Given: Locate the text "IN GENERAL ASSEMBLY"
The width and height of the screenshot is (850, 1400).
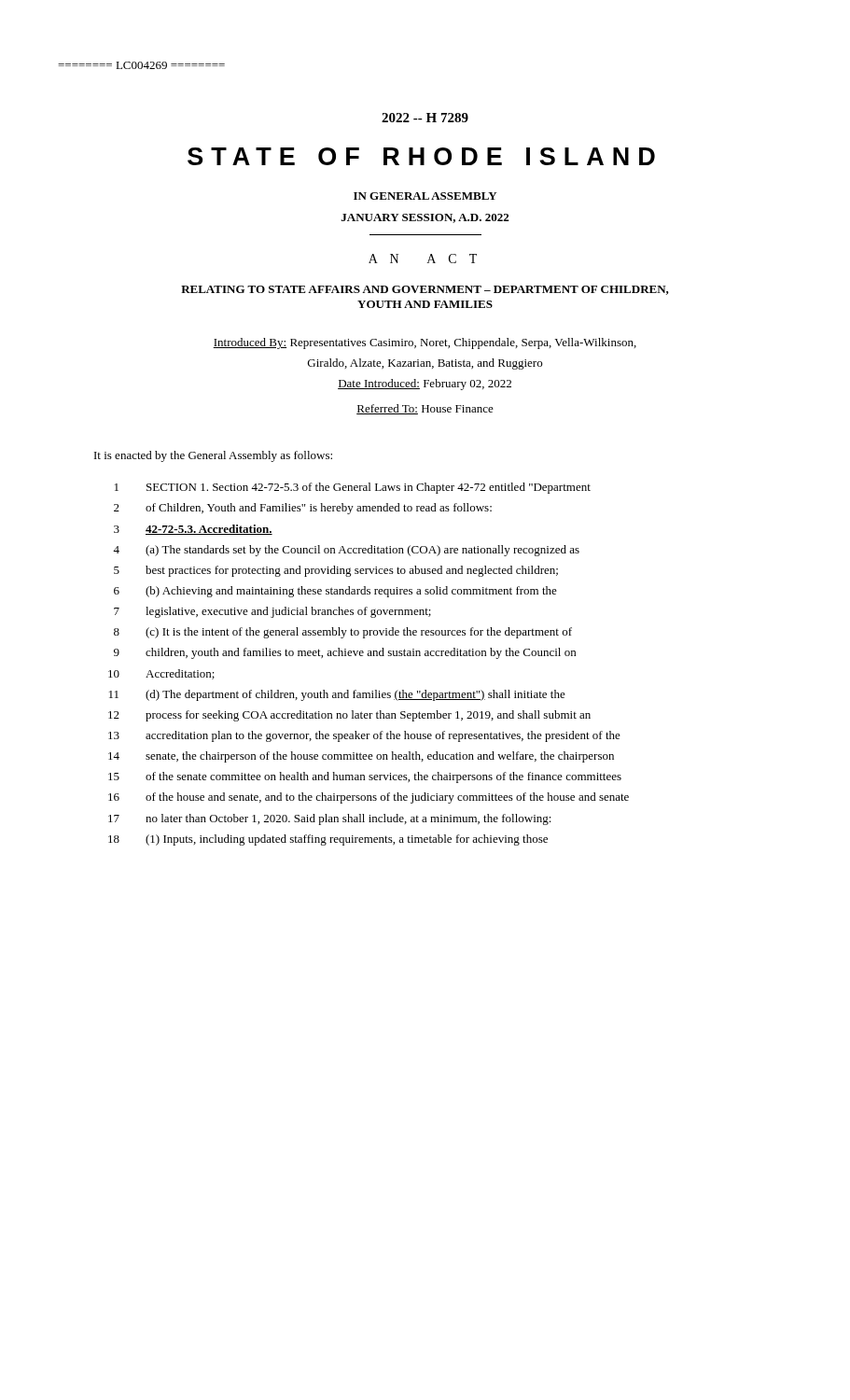Looking at the screenshot, I should 425,196.
